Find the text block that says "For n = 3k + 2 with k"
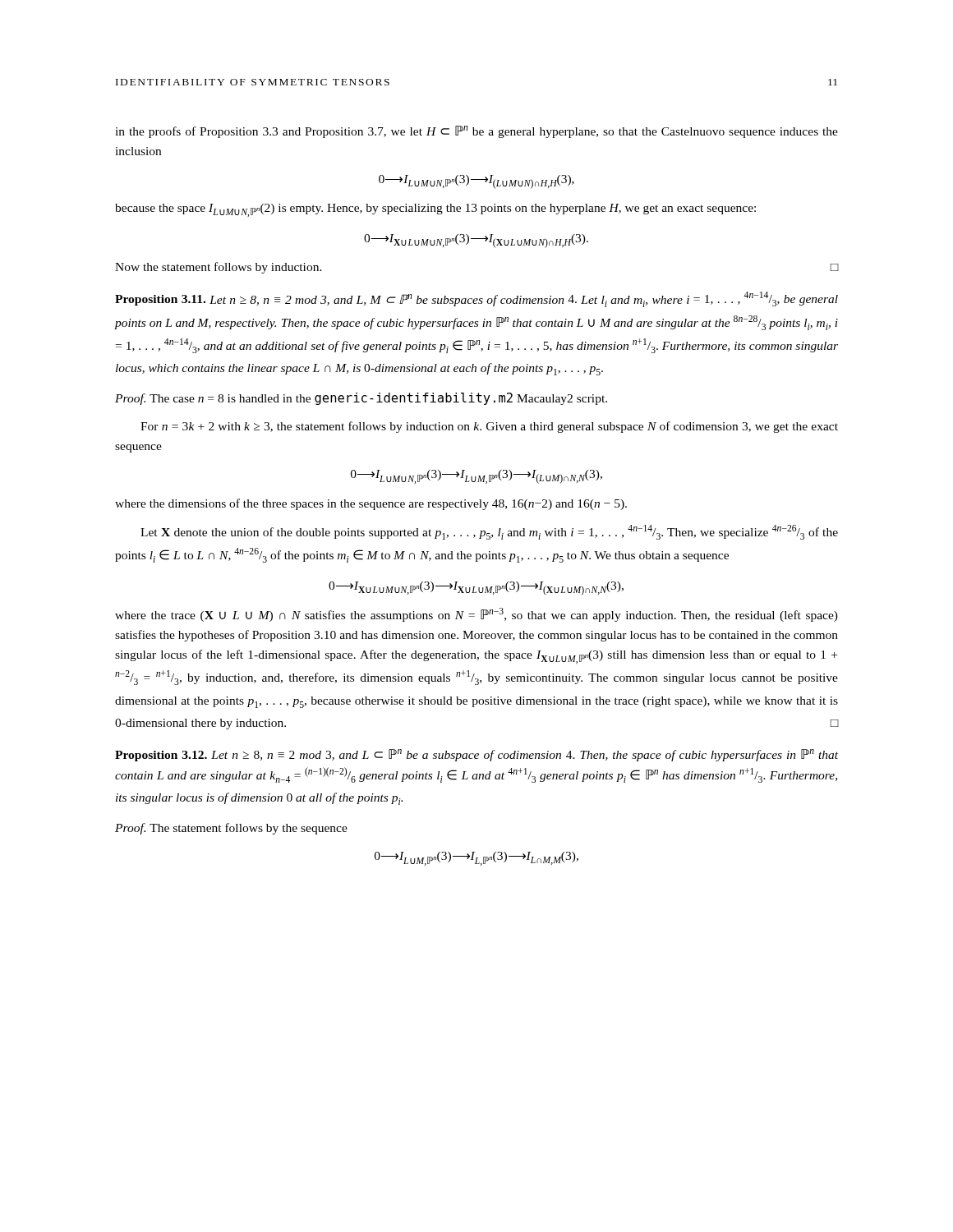This screenshot has width=953, height=1232. (476, 436)
